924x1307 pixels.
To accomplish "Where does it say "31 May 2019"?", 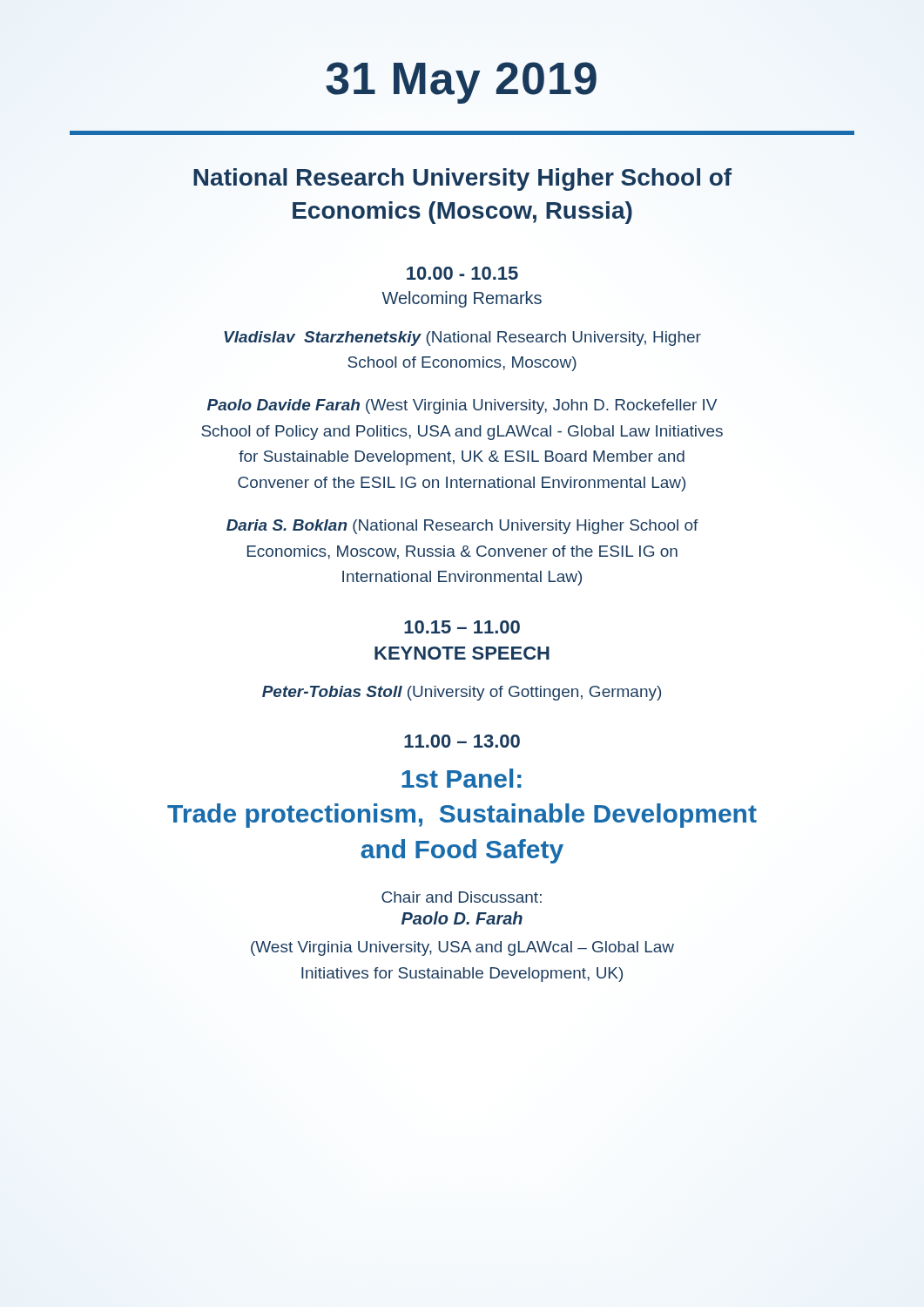I will (462, 65).
